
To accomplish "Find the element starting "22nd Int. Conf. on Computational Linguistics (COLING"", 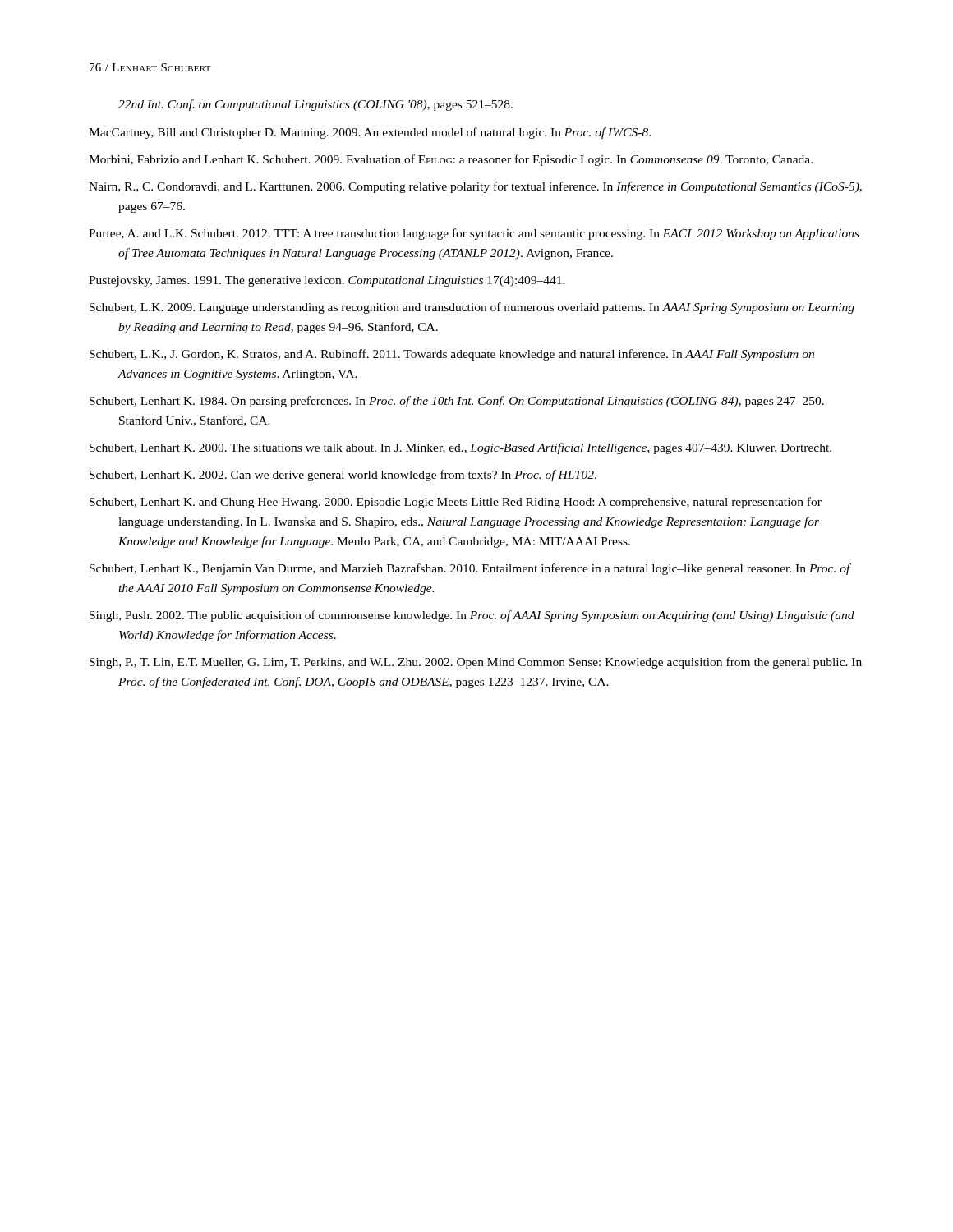I will [x=316, y=104].
